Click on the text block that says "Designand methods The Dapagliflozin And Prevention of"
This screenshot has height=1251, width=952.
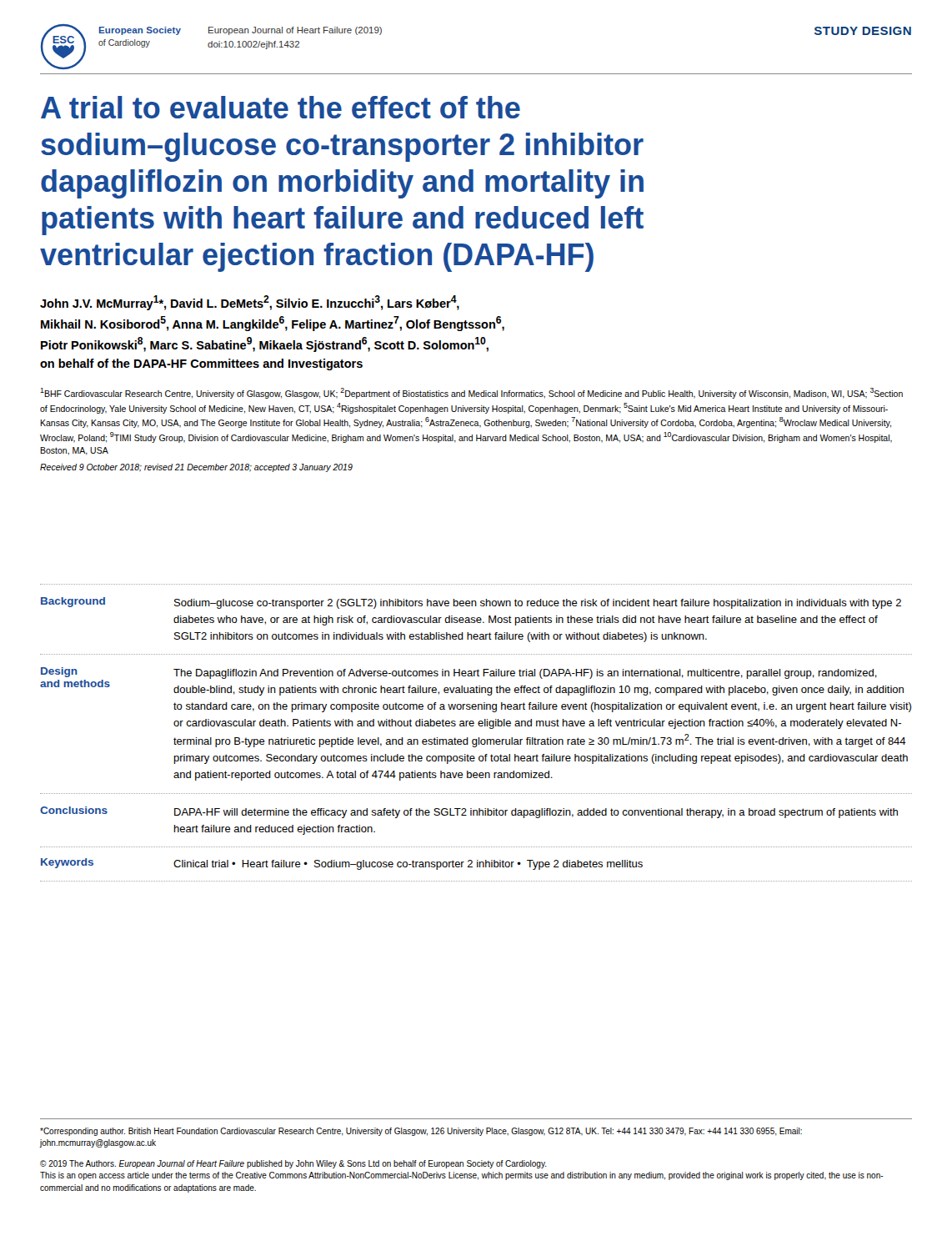[476, 724]
